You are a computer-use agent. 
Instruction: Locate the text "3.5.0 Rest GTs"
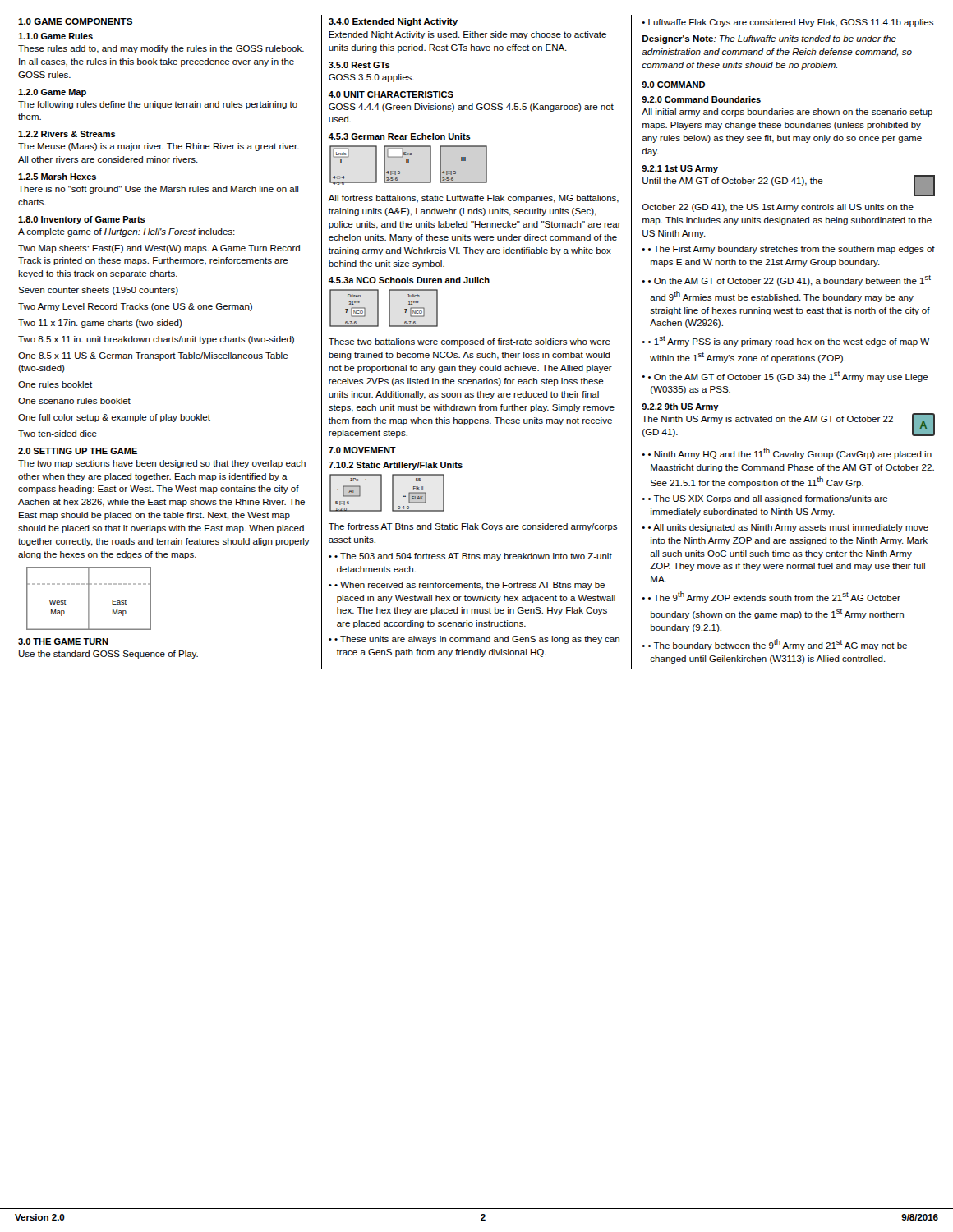pos(359,65)
